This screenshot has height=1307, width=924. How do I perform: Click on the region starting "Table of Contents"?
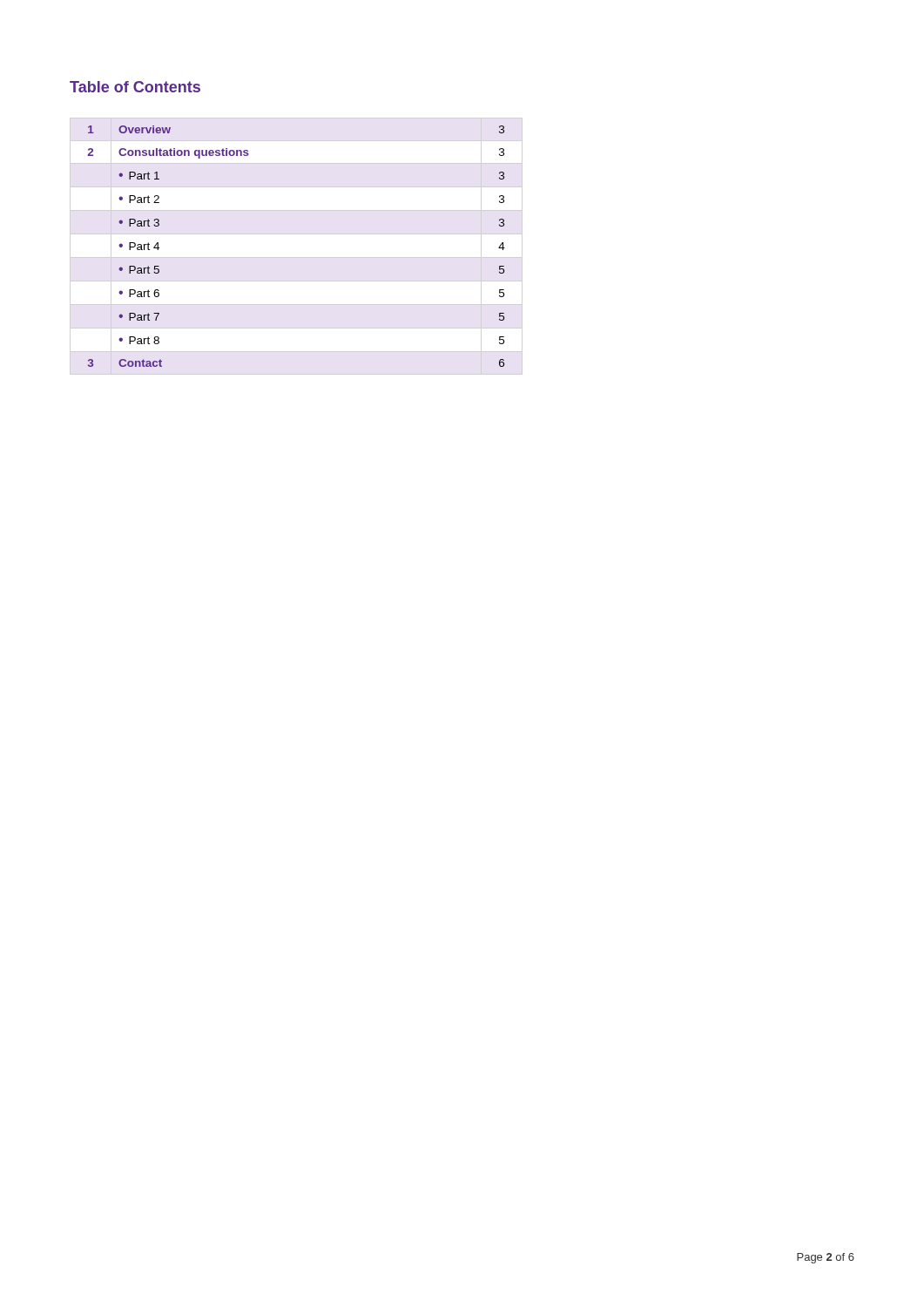tap(135, 88)
